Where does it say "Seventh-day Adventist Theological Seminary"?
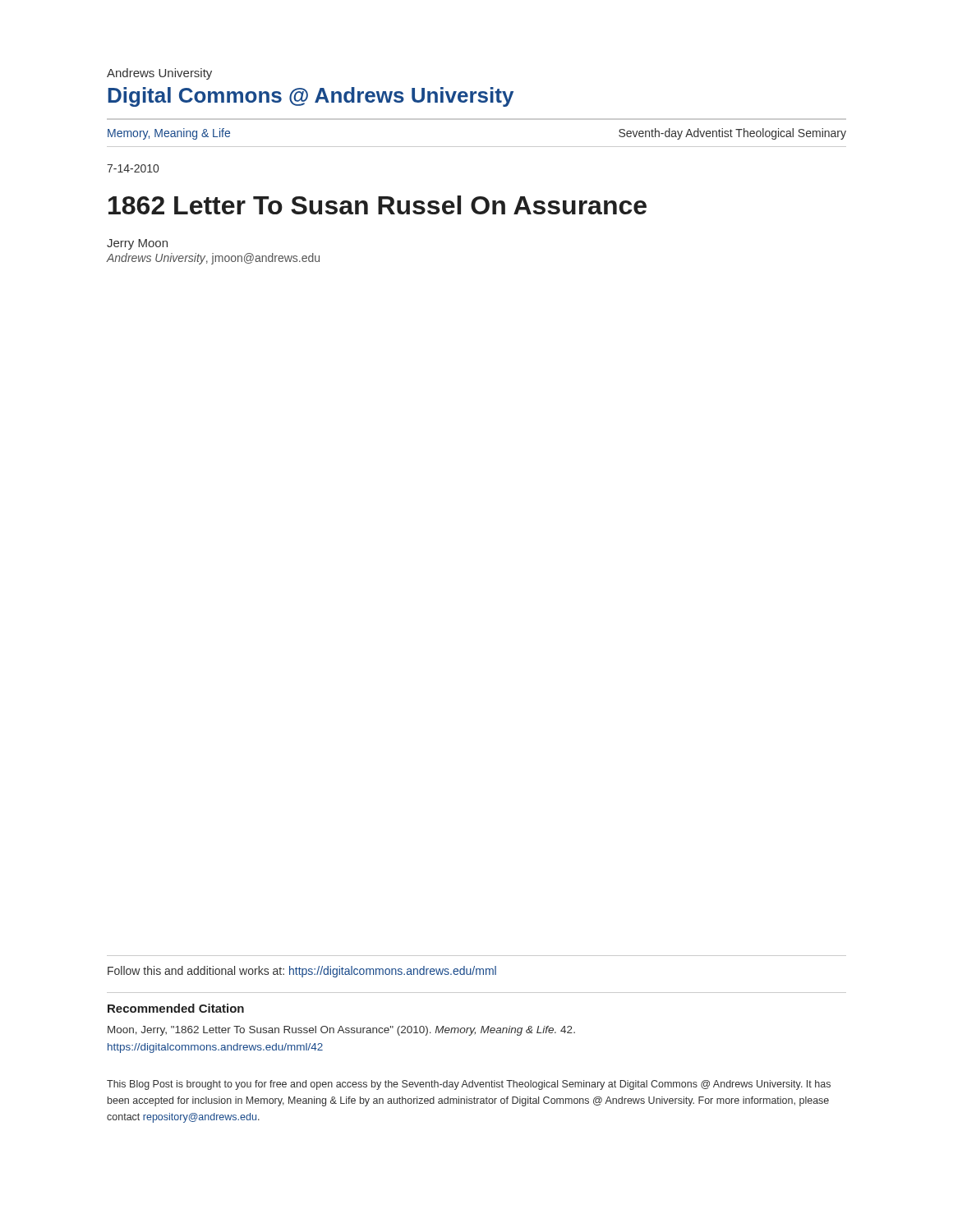Image resolution: width=953 pixels, height=1232 pixels. (x=732, y=133)
